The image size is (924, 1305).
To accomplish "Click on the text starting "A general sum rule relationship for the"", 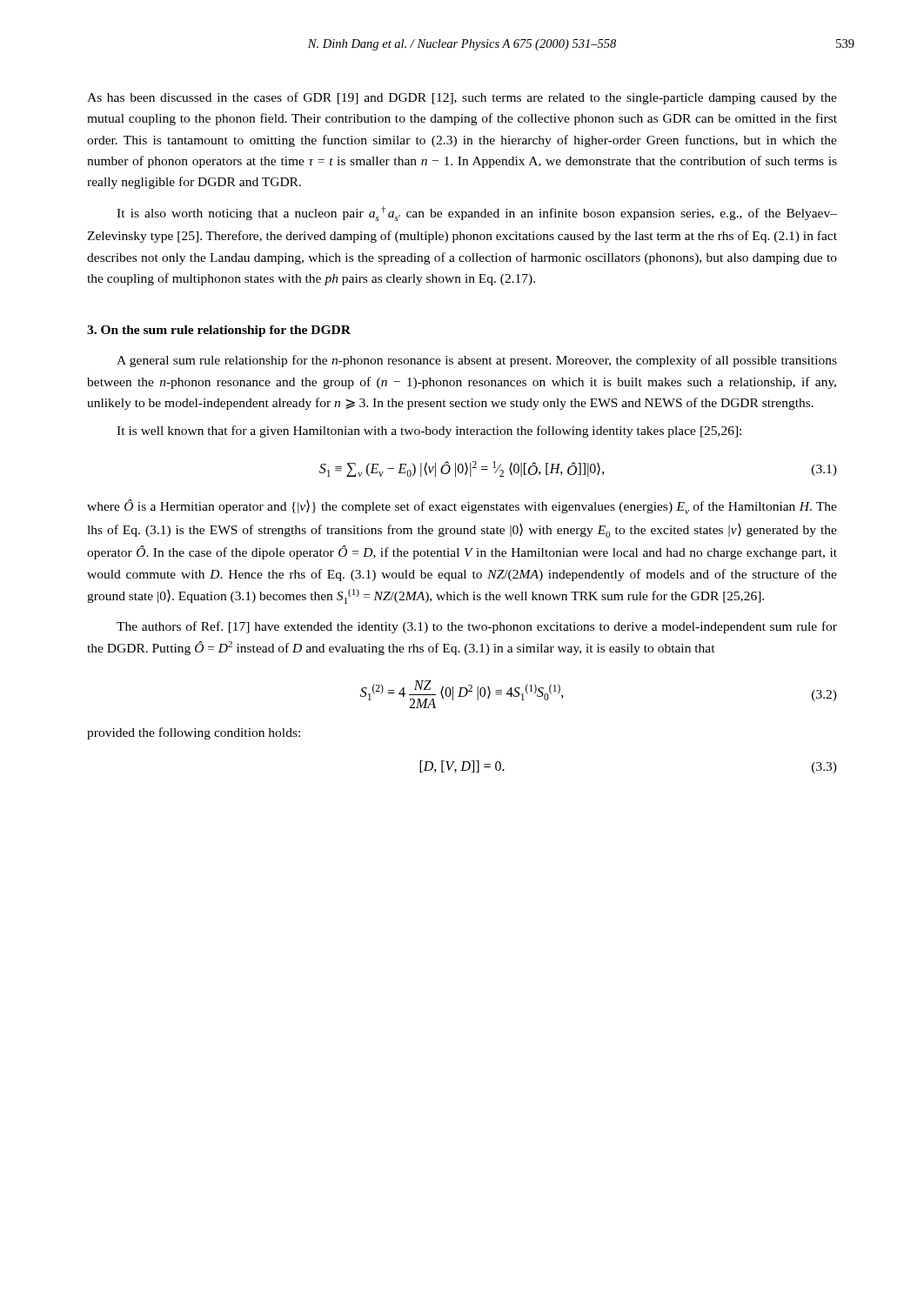I will [462, 382].
